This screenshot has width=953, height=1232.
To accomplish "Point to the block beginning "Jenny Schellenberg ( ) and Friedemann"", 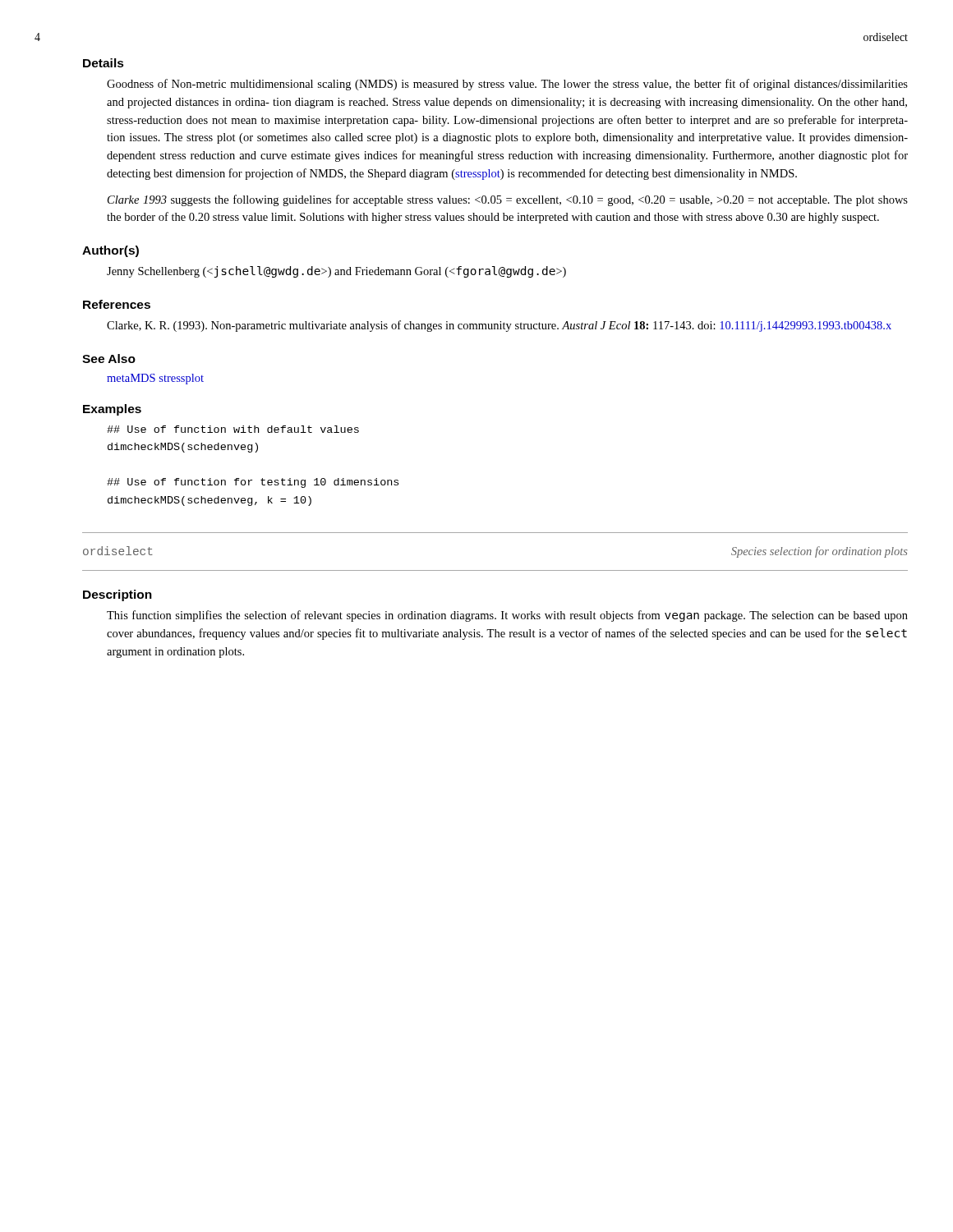I will coord(337,271).
